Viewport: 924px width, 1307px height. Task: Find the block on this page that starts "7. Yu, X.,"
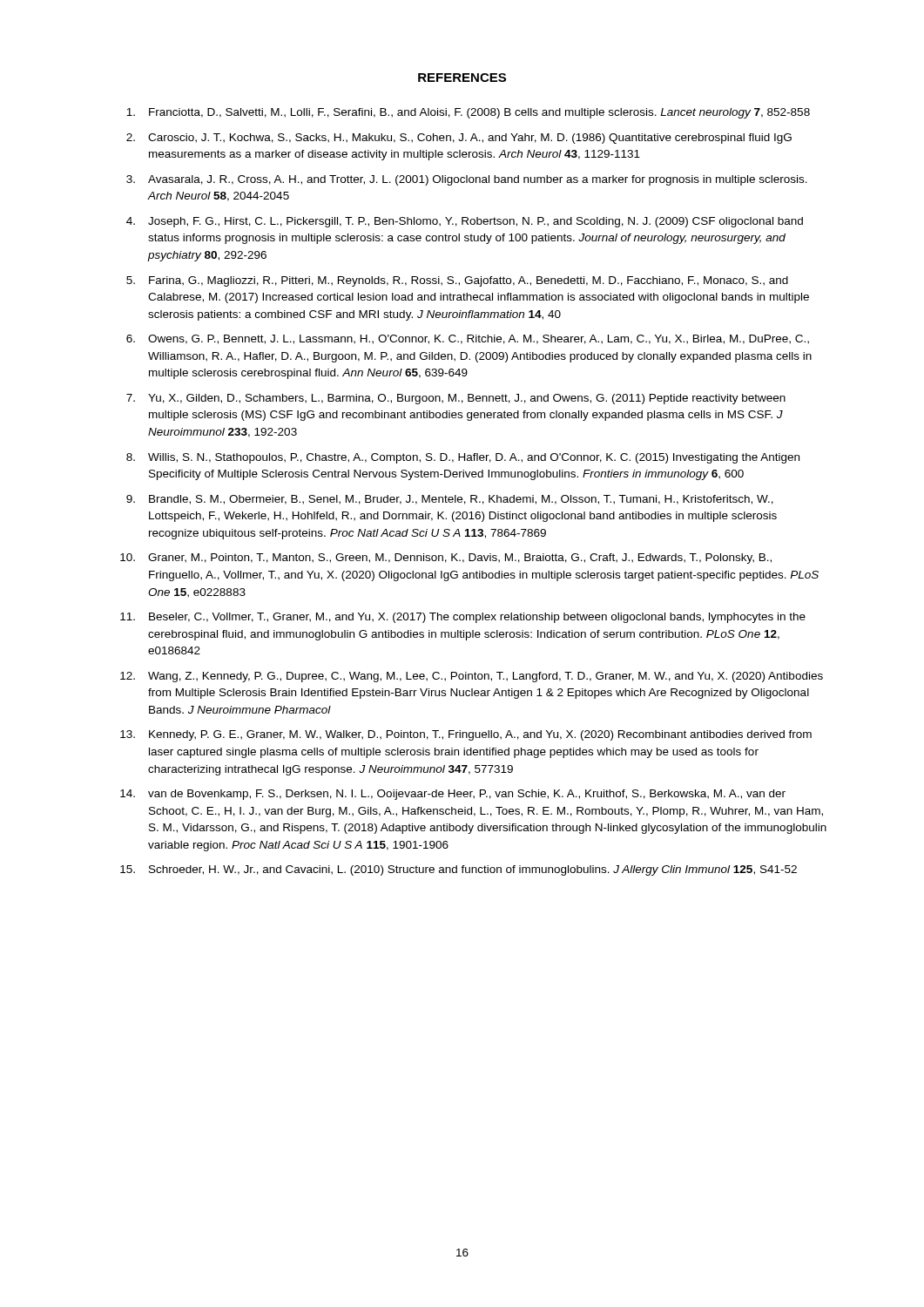point(462,415)
